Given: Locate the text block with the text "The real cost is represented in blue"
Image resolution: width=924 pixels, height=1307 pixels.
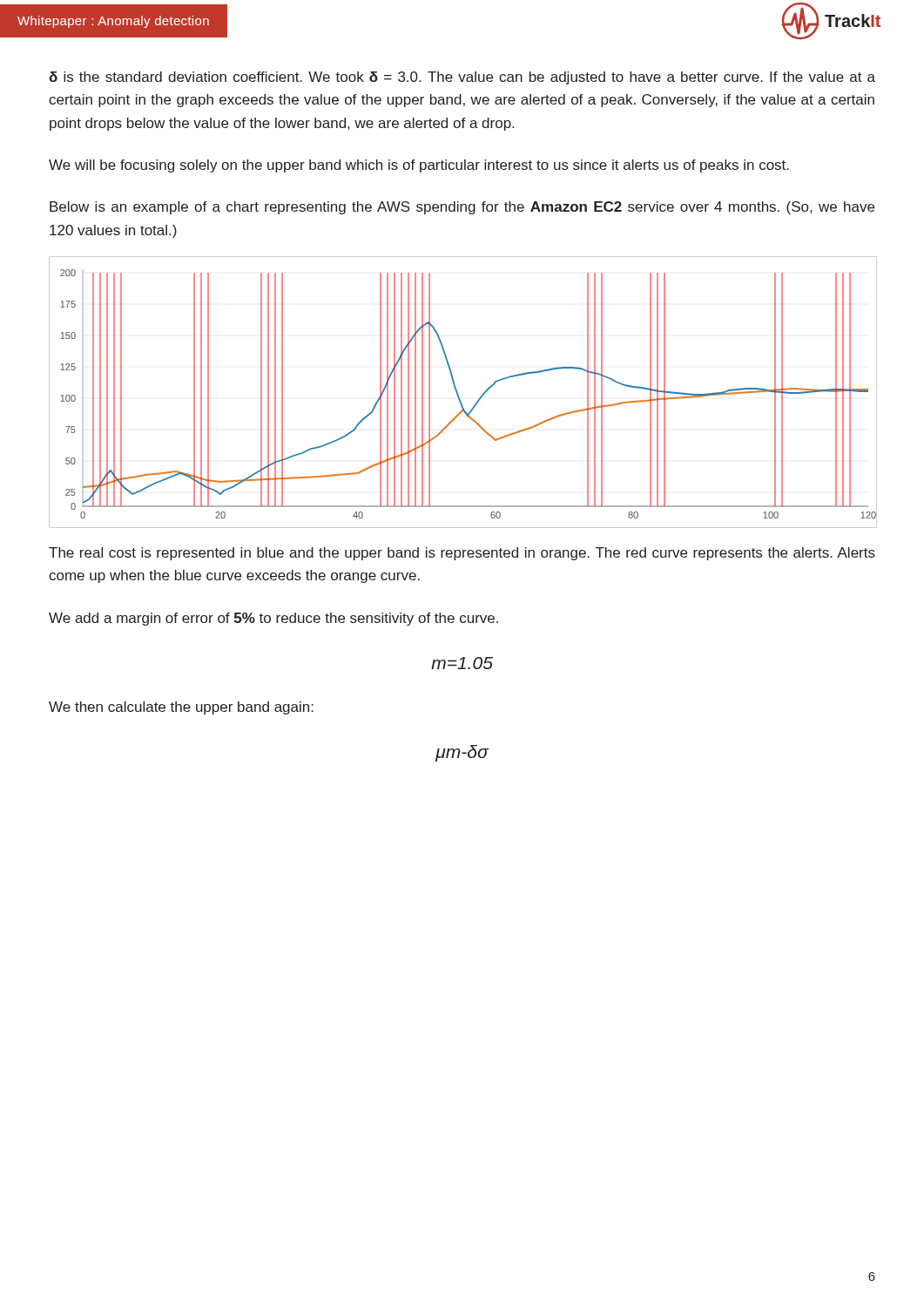Looking at the screenshot, I should coord(462,564).
